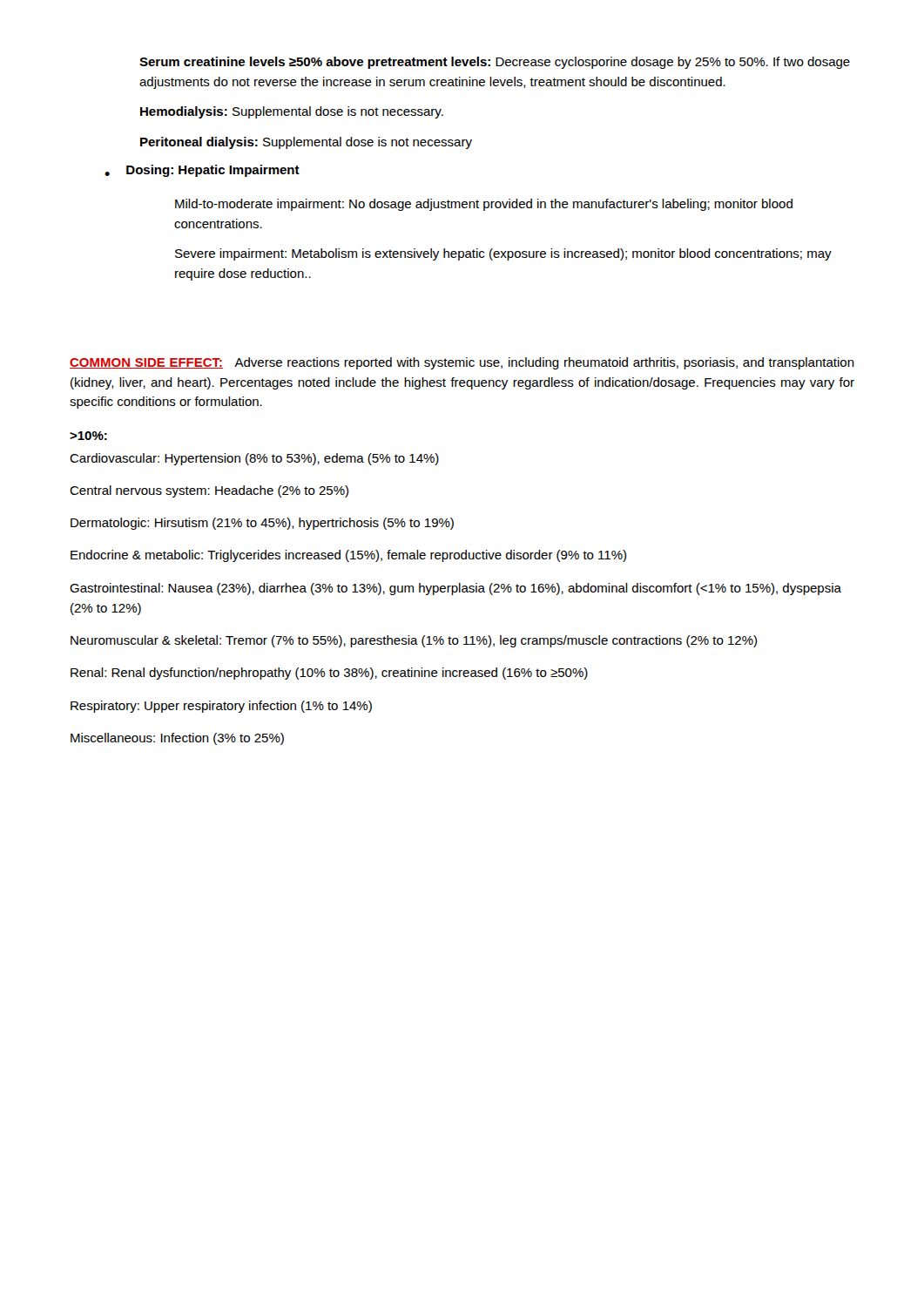Screen dimensions: 1307x924
Task: Locate the text block that reads "Hemodialysis: Supplemental dose is"
Action: tap(292, 111)
